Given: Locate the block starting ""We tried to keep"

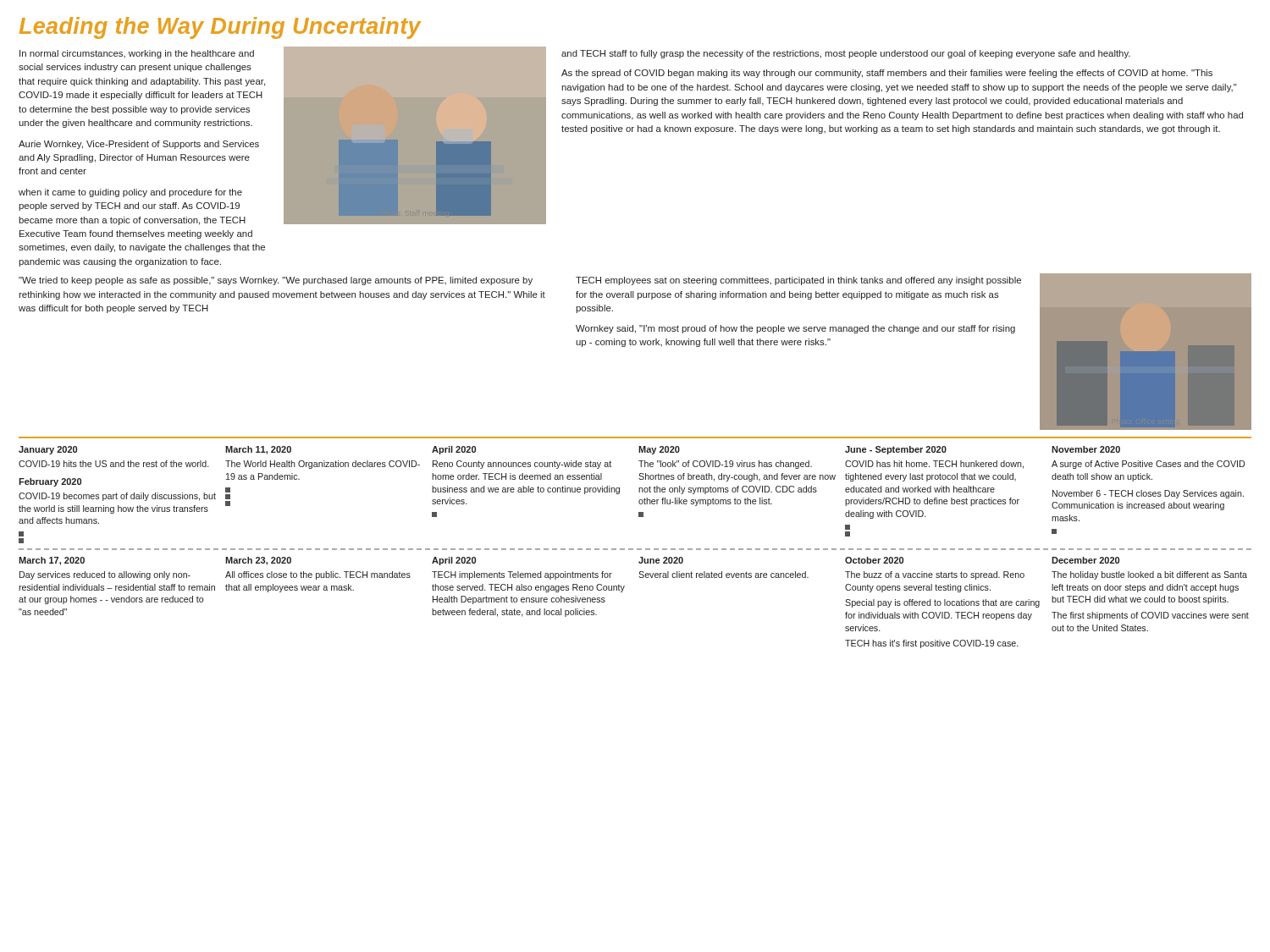Looking at the screenshot, I should pyautogui.click(x=290, y=294).
